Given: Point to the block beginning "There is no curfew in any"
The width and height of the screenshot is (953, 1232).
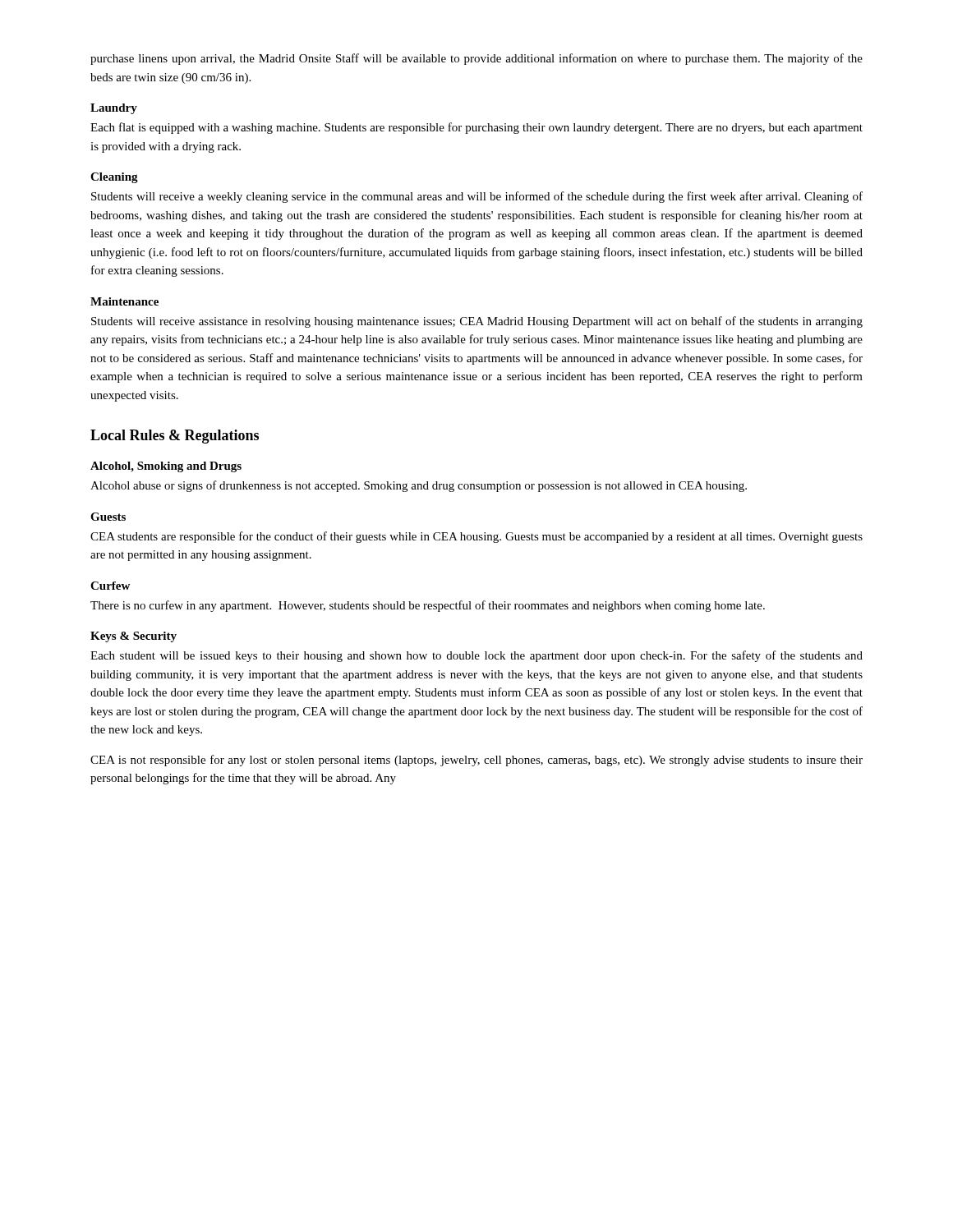Looking at the screenshot, I should (428, 605).
